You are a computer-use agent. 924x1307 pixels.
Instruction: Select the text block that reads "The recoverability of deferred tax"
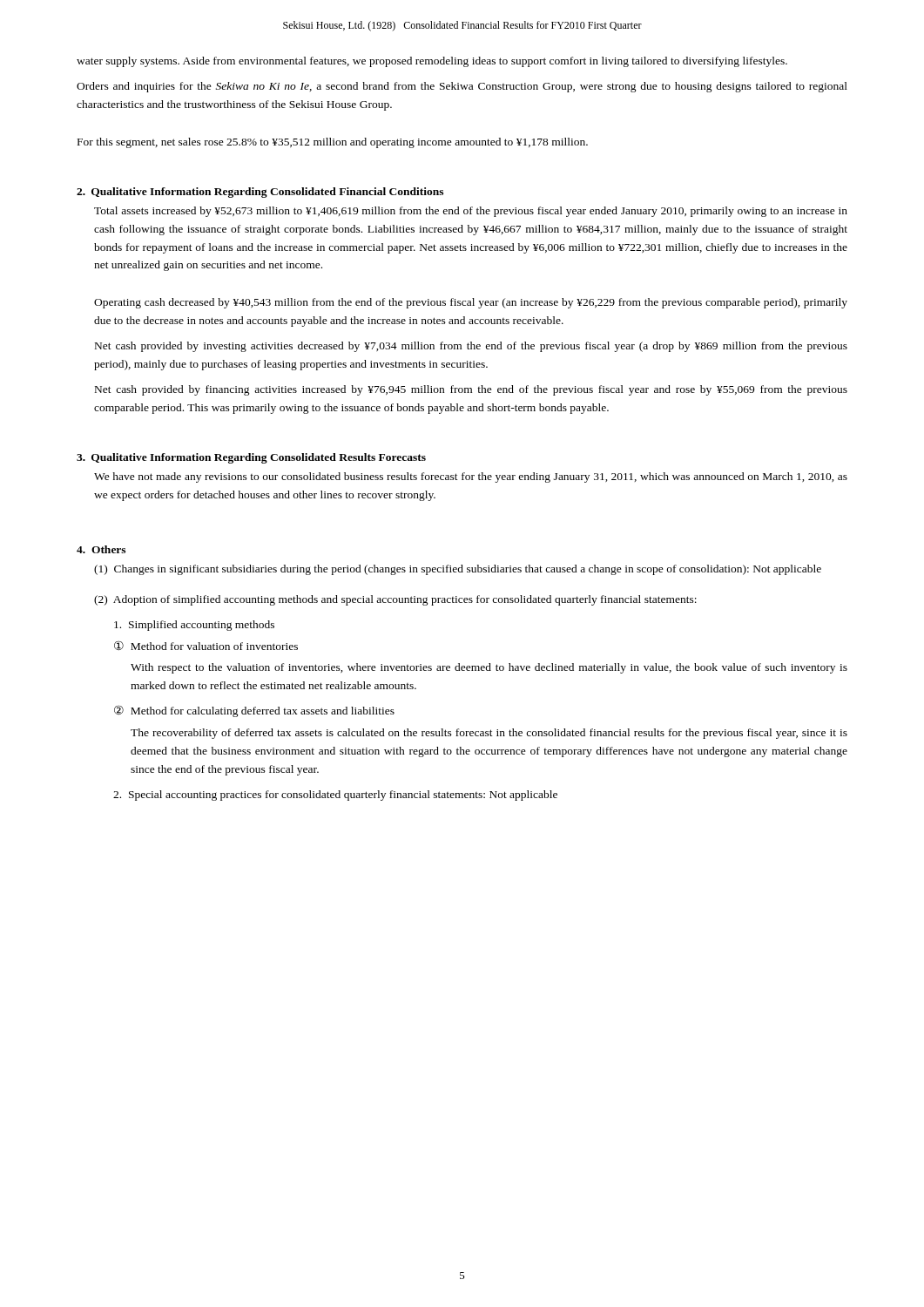[489, 751]
